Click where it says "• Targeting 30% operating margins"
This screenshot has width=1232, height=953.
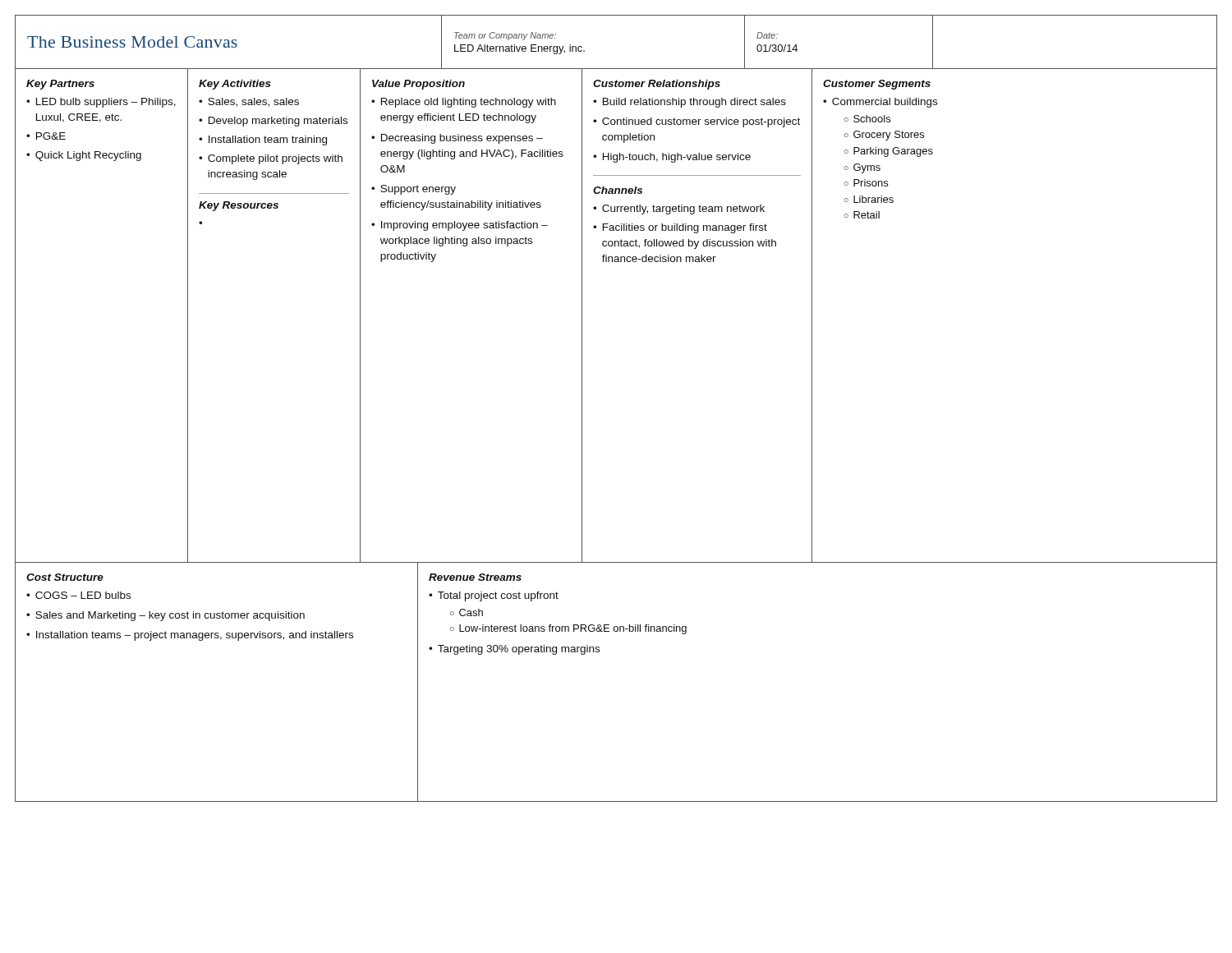click(x=514, y=649)
